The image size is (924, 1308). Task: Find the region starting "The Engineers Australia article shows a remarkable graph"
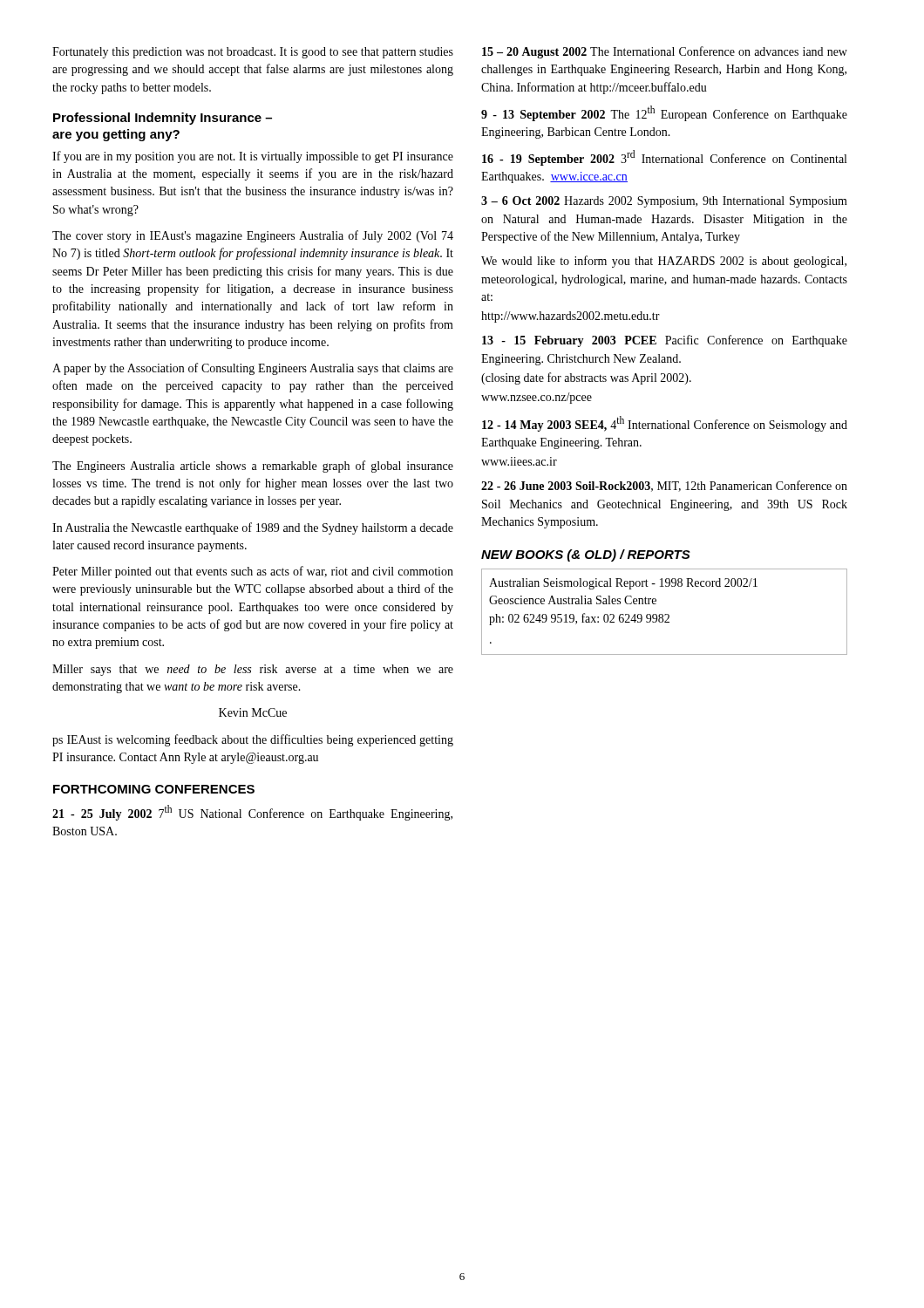(253, 484)
